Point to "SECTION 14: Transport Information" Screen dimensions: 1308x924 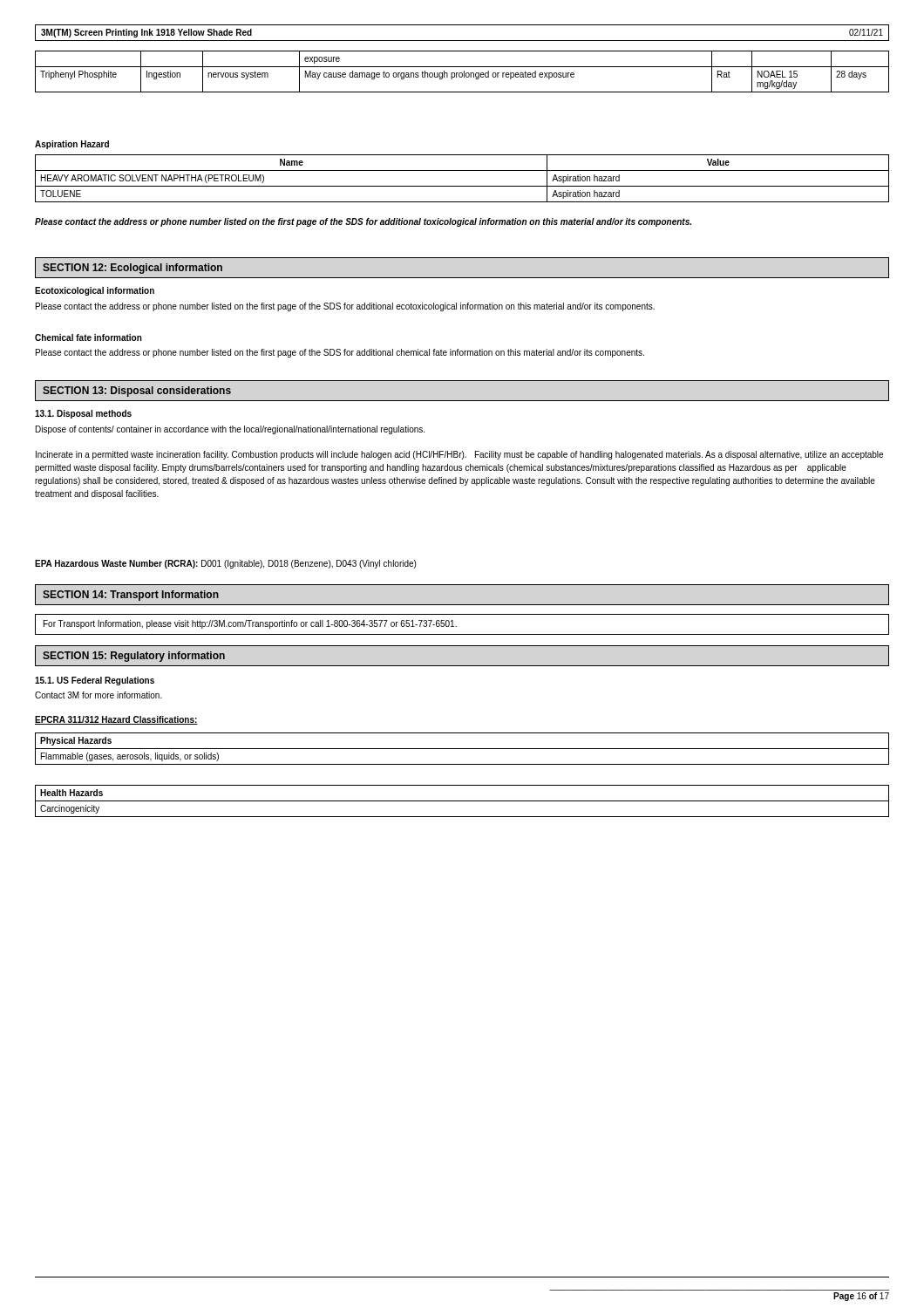(x=131, y=595)
